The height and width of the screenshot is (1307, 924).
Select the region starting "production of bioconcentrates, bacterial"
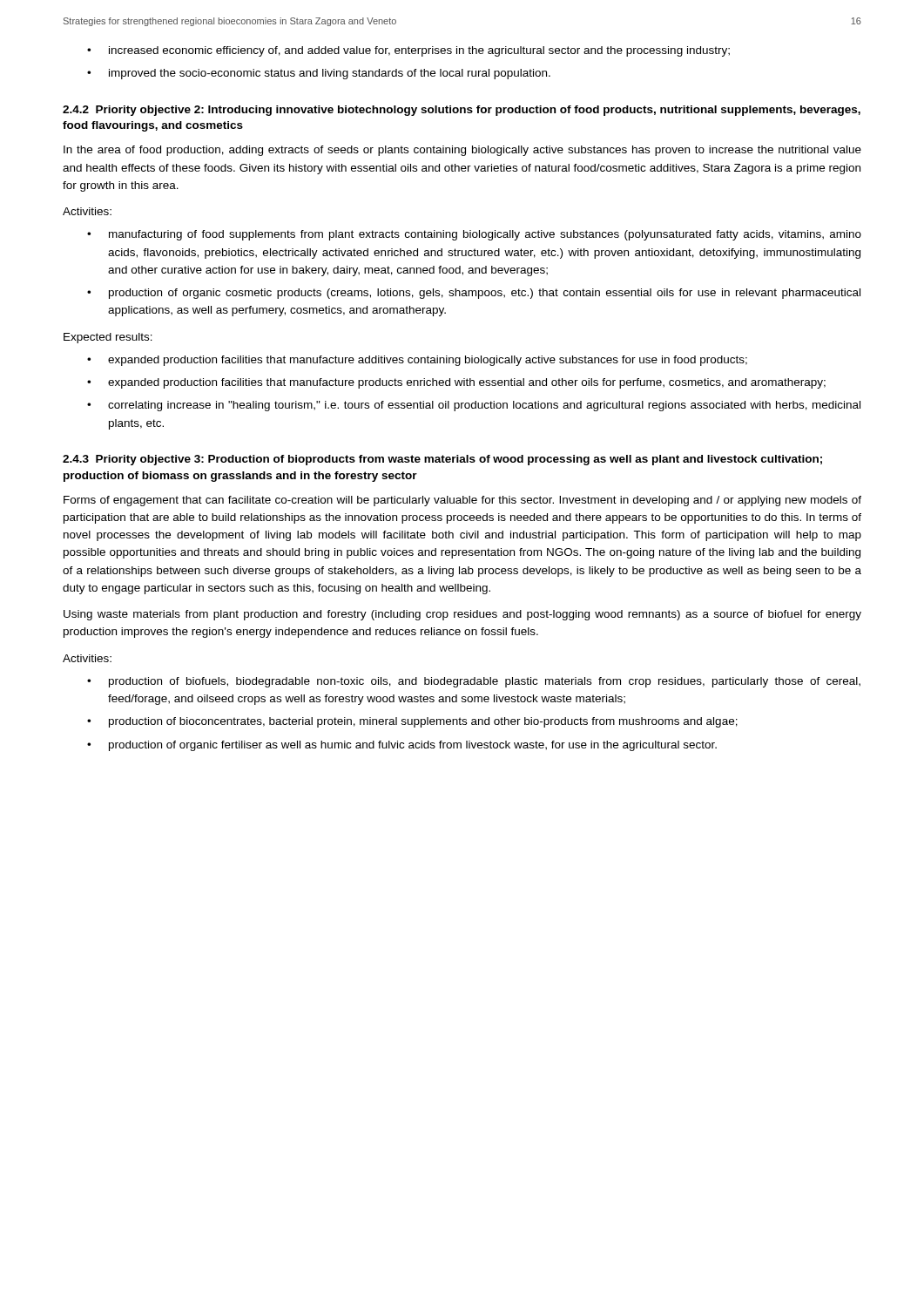[x=423, y=721]
